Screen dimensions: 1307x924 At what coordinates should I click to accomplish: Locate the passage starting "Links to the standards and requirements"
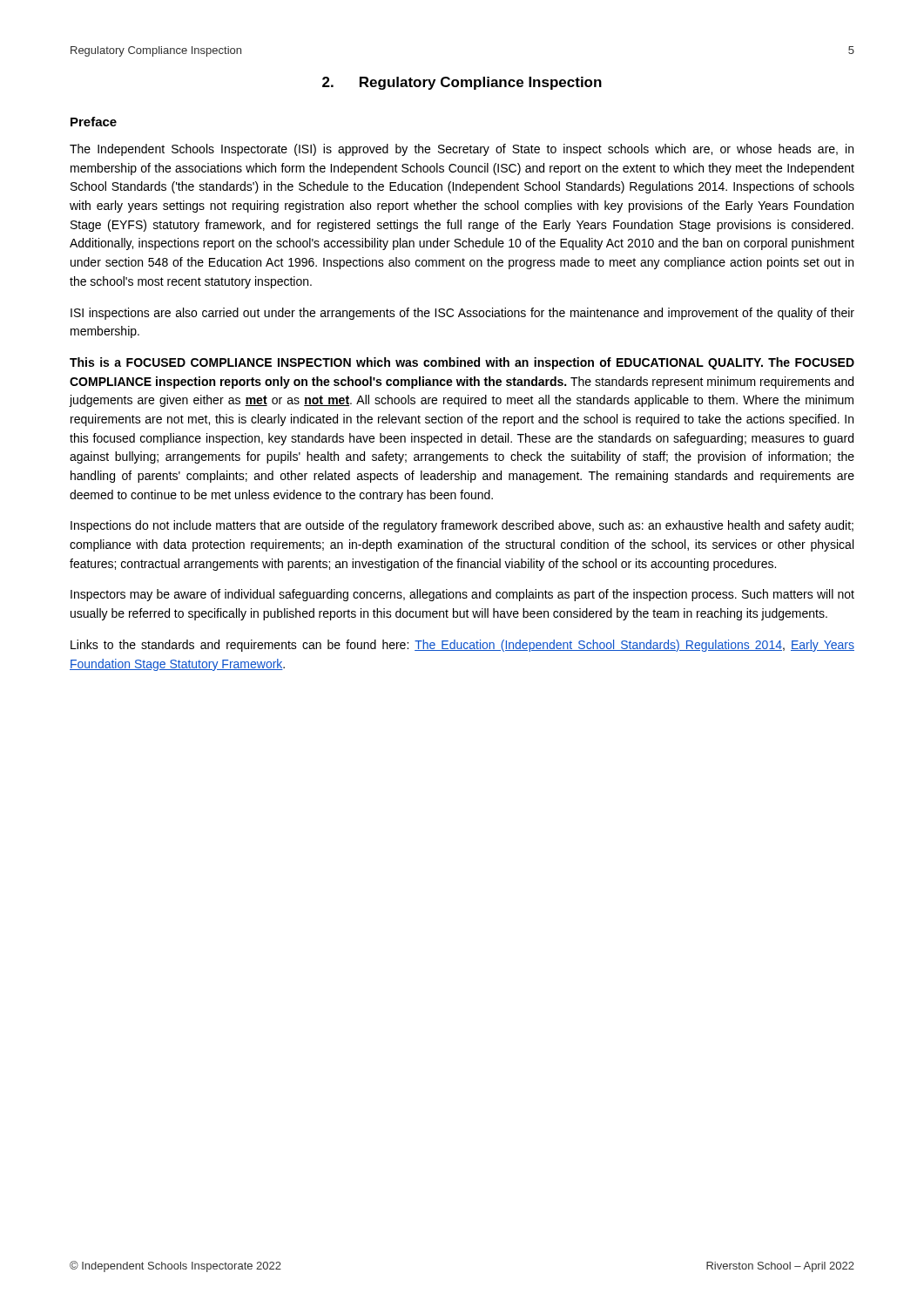coord(462,655)
